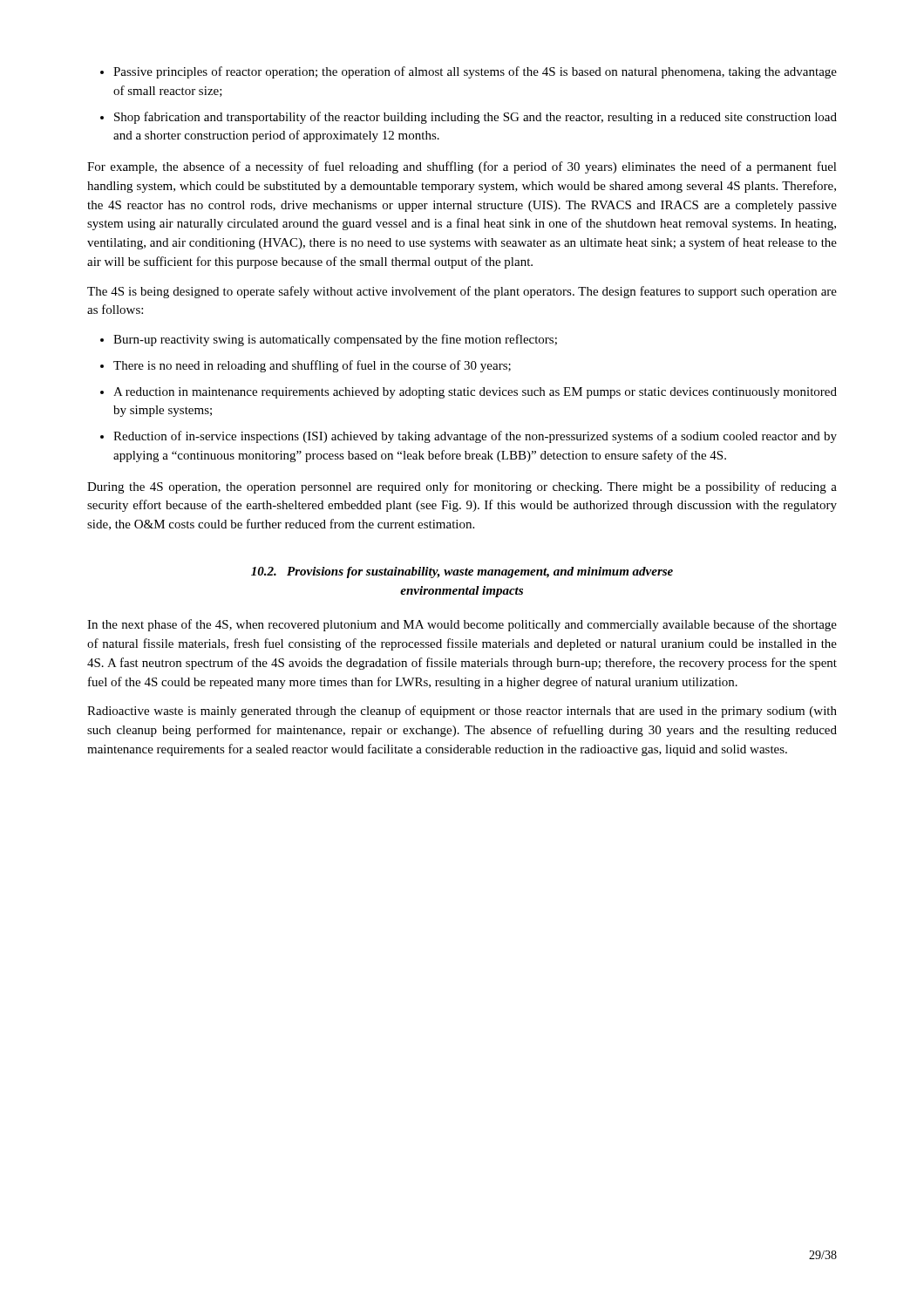The width and height of the screenshot is (924, 1308).
Task: Find the text block that reads "Radioactive waste is mainly generated through the cleanup"
Action: [462, 730]
